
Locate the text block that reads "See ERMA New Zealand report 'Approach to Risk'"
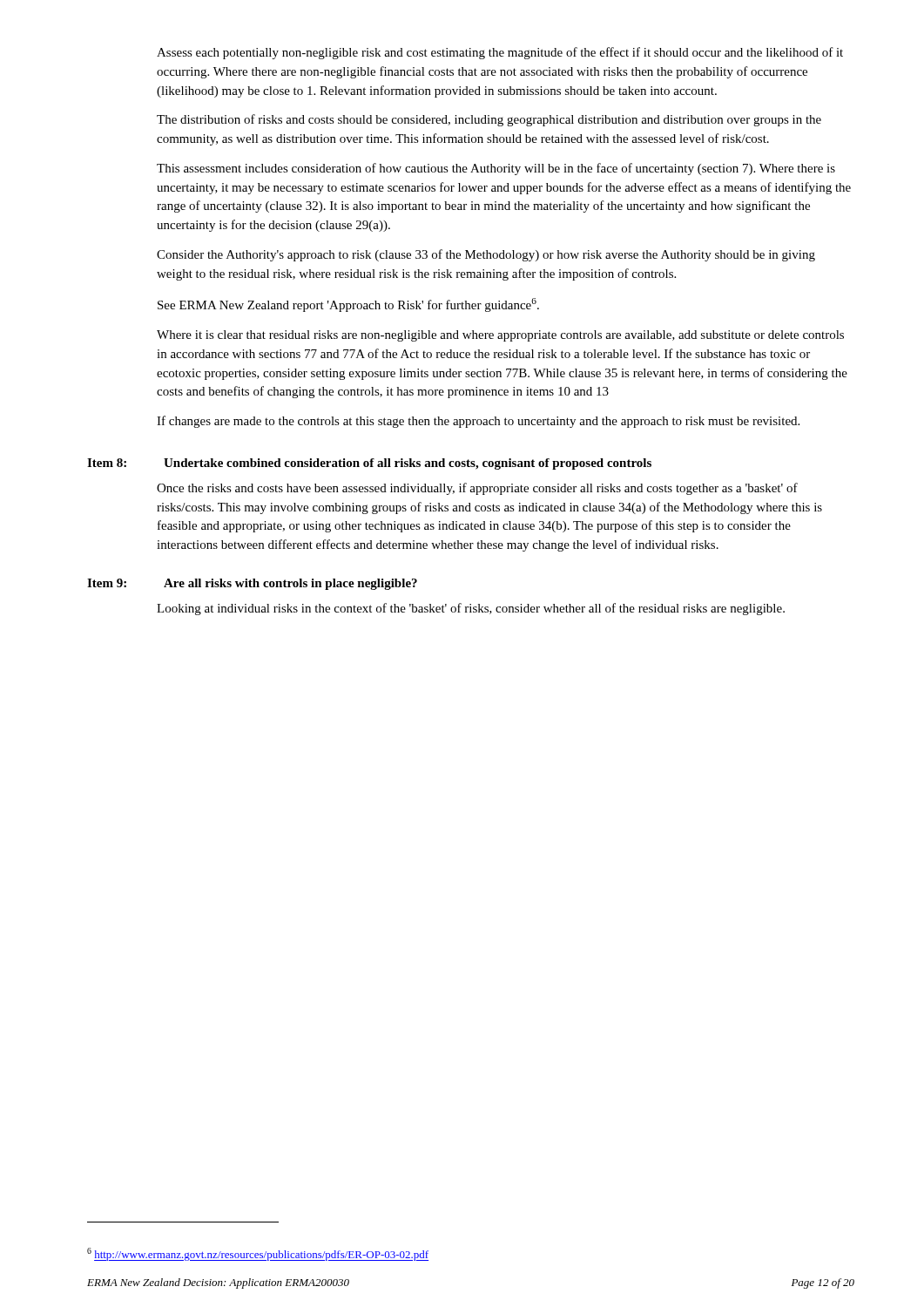pyautogui.click(x=505, y=305)
